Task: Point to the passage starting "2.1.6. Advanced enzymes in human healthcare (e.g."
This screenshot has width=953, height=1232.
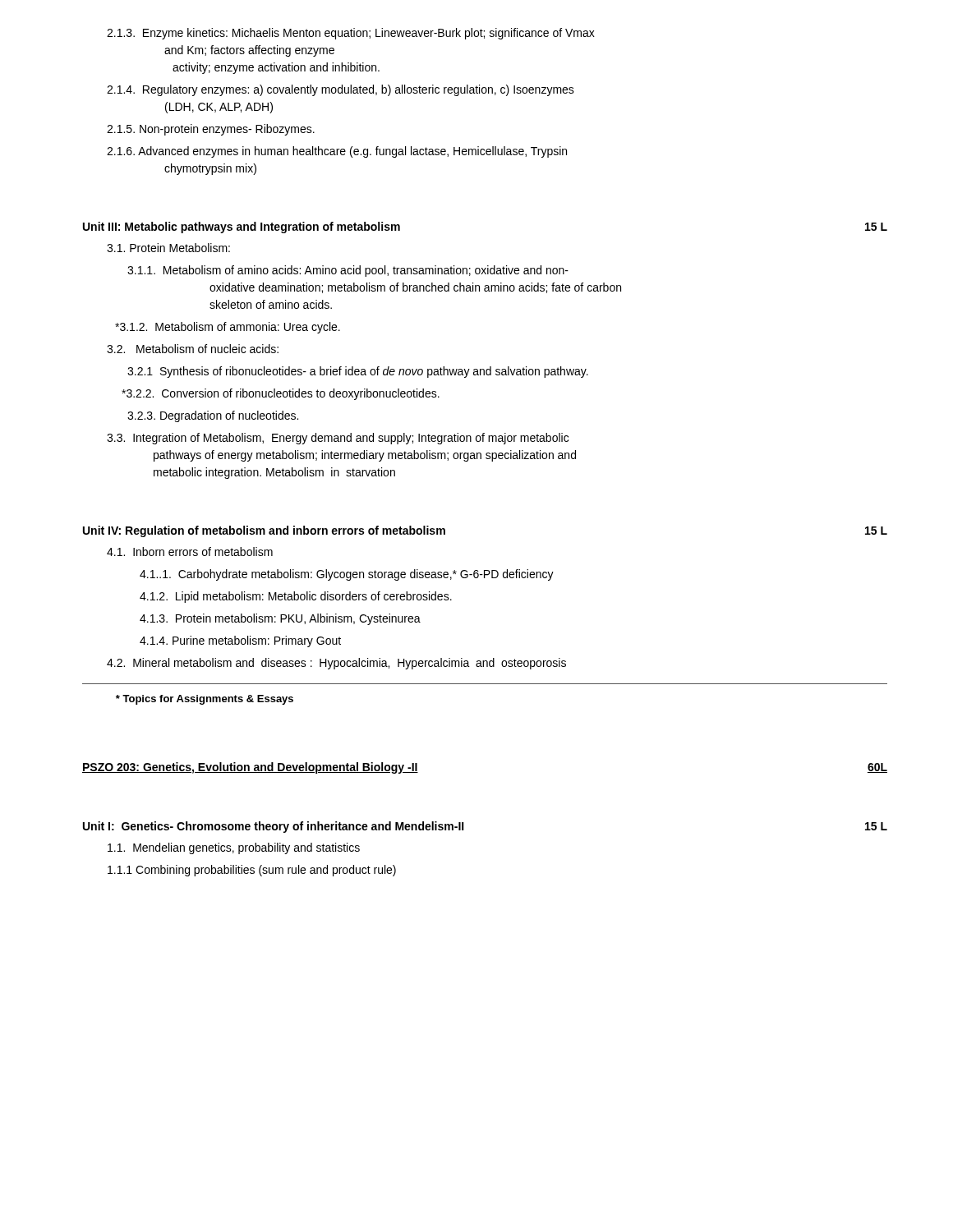Action: (337, 160)
